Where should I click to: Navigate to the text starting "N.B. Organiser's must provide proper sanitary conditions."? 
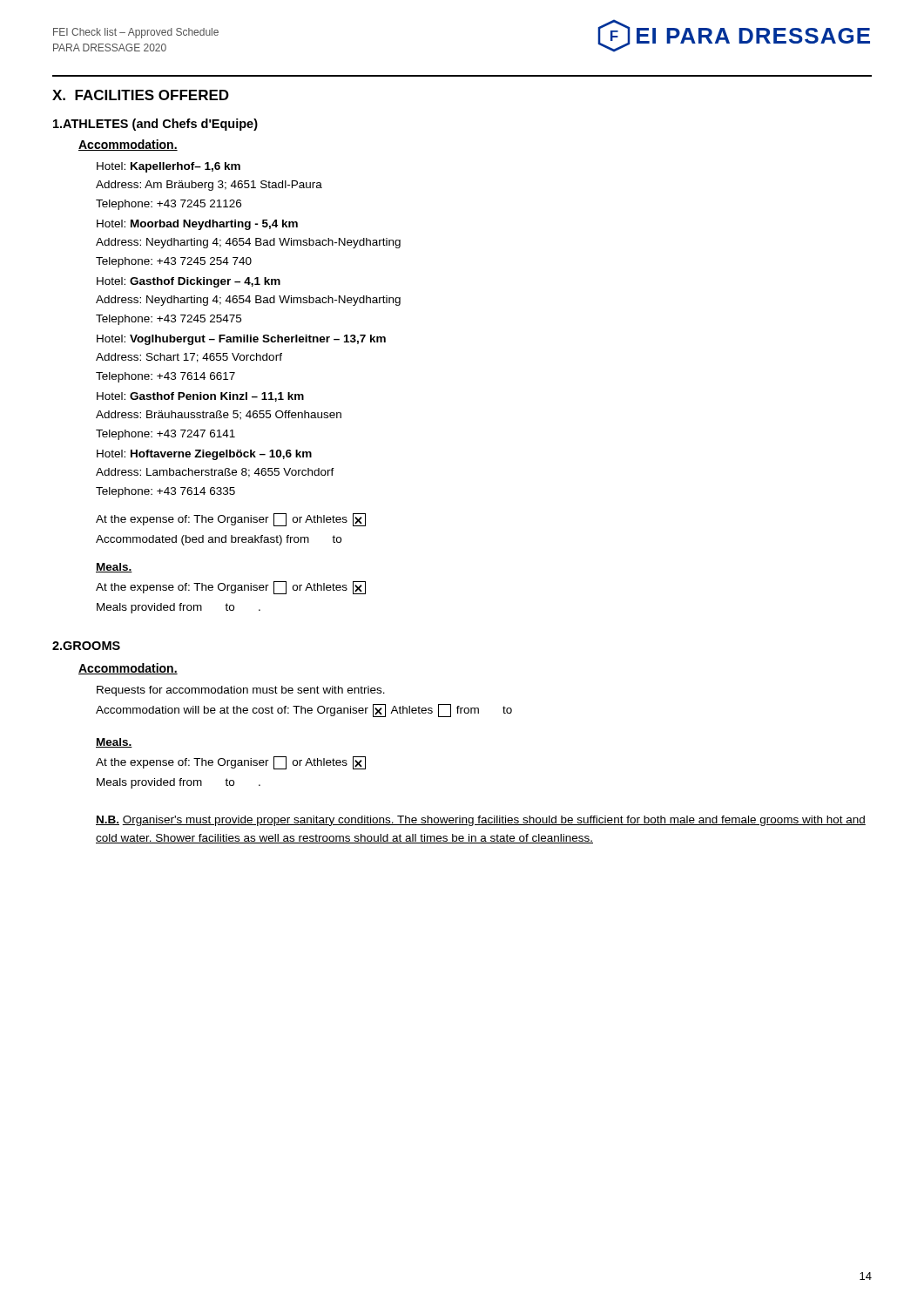[481, 829]
